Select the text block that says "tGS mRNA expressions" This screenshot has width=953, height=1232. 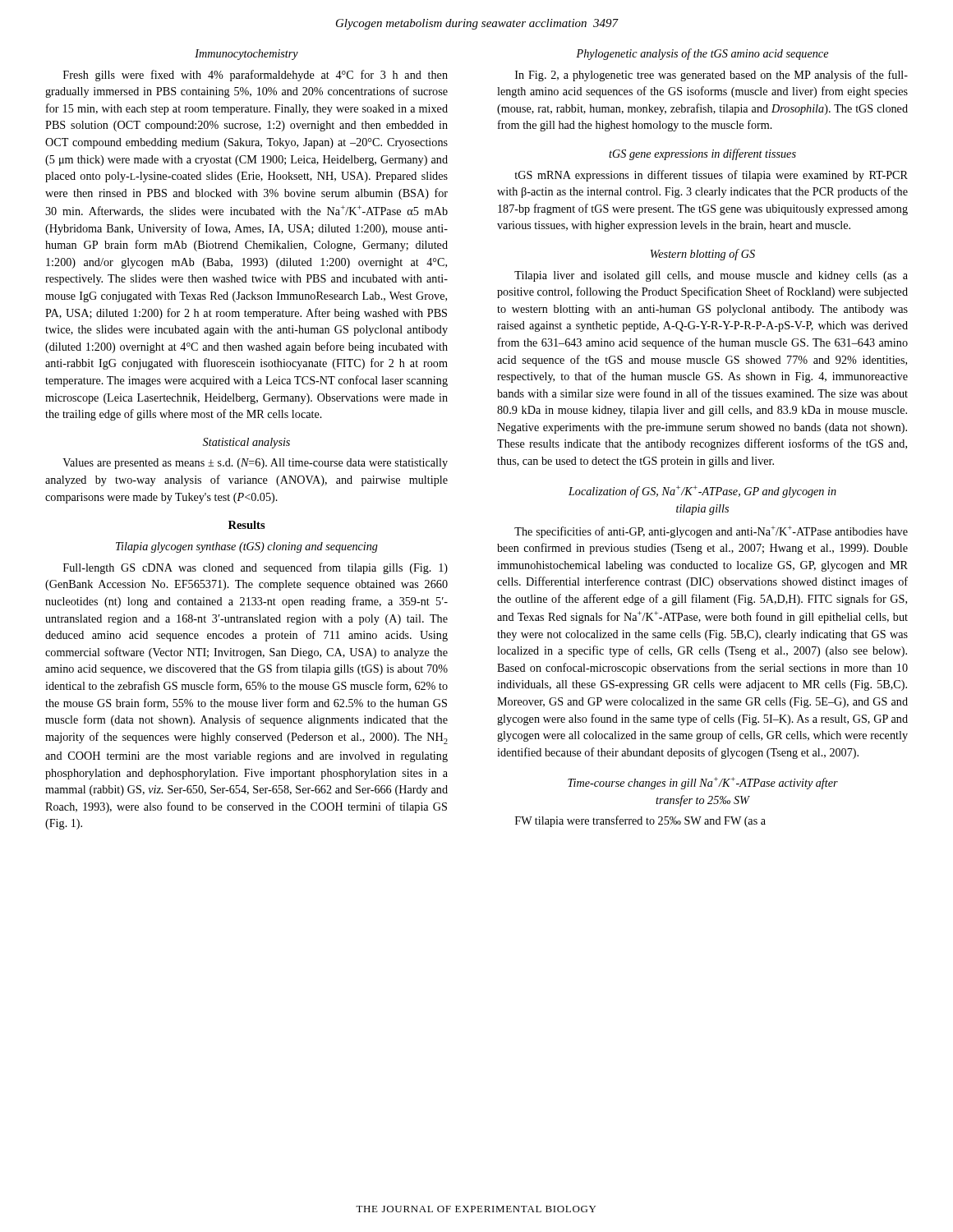[x=702, y=200]
